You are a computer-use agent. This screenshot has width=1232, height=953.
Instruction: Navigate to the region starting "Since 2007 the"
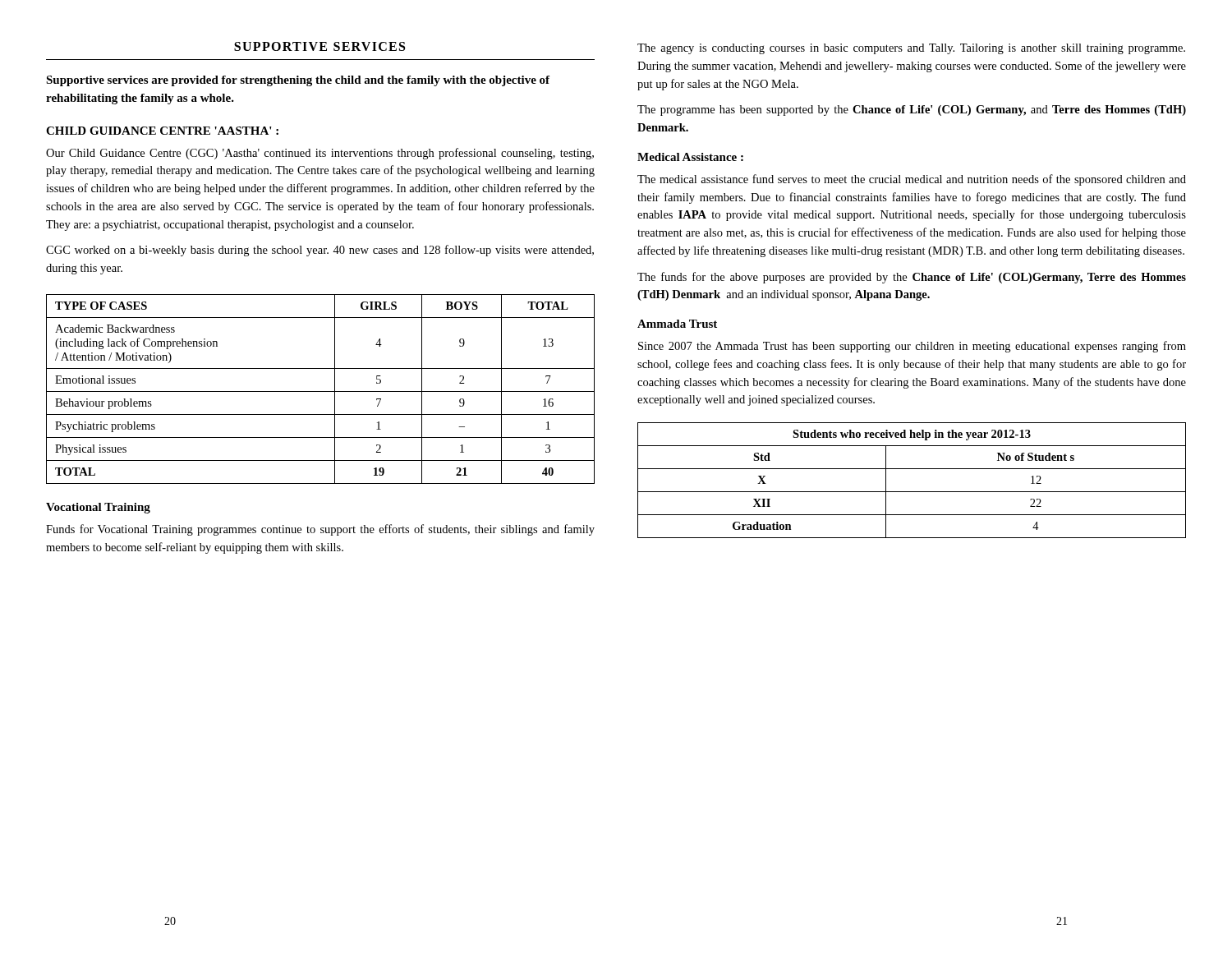point(912,373)
